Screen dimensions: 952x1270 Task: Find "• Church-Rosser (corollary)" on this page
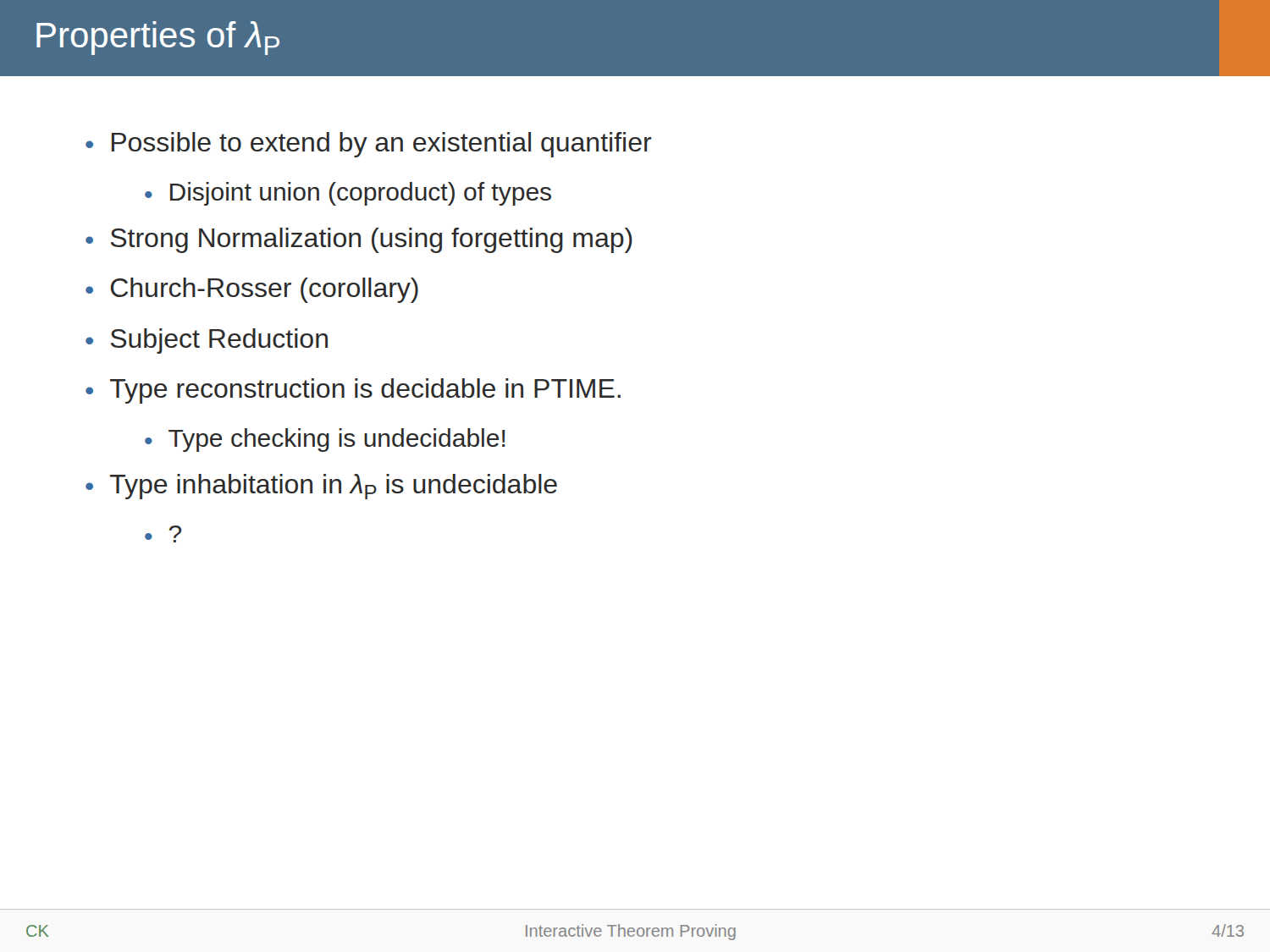pyautogui.click(x=252, y=290)
